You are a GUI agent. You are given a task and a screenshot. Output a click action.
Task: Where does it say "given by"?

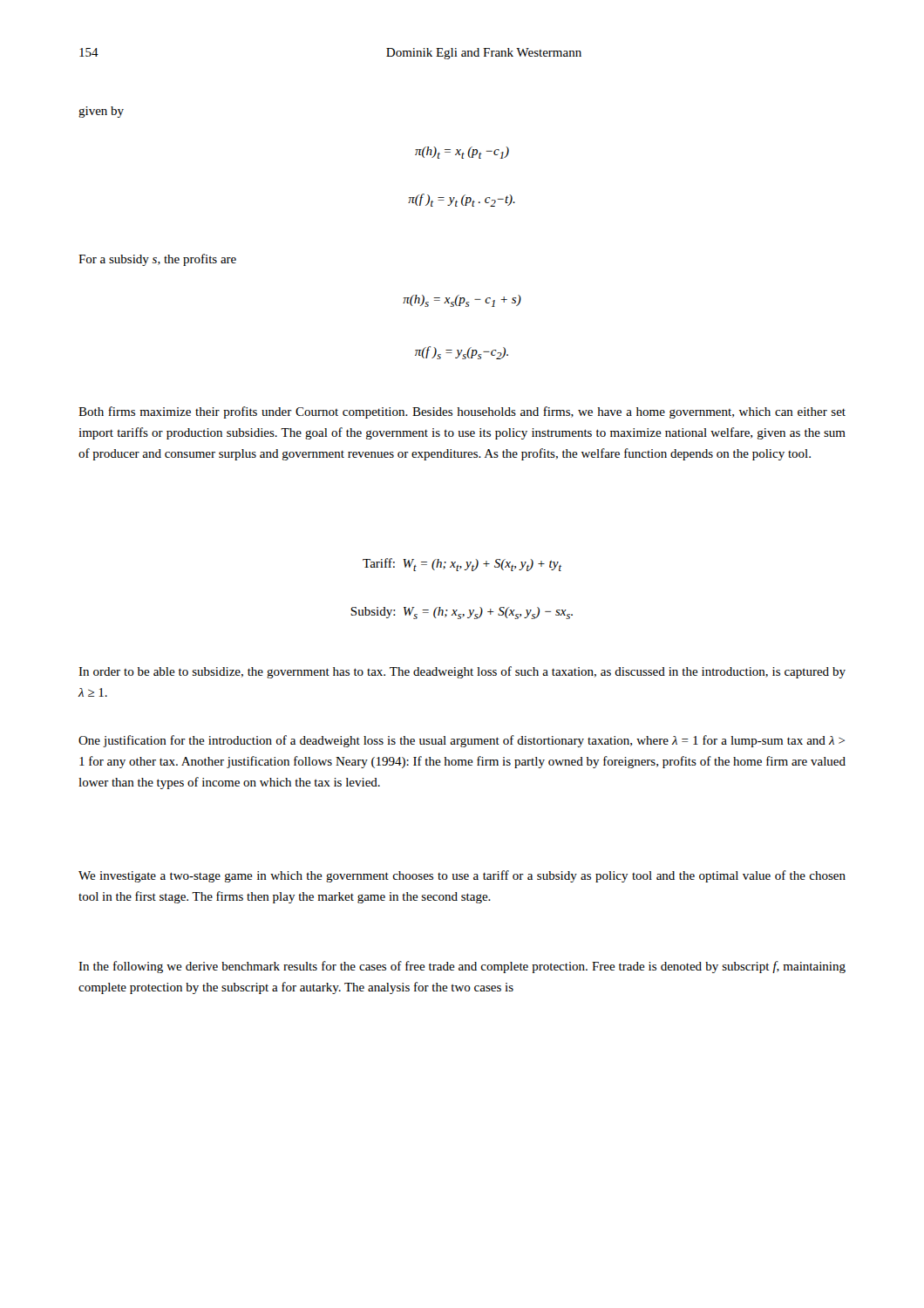tap(101, 111)
